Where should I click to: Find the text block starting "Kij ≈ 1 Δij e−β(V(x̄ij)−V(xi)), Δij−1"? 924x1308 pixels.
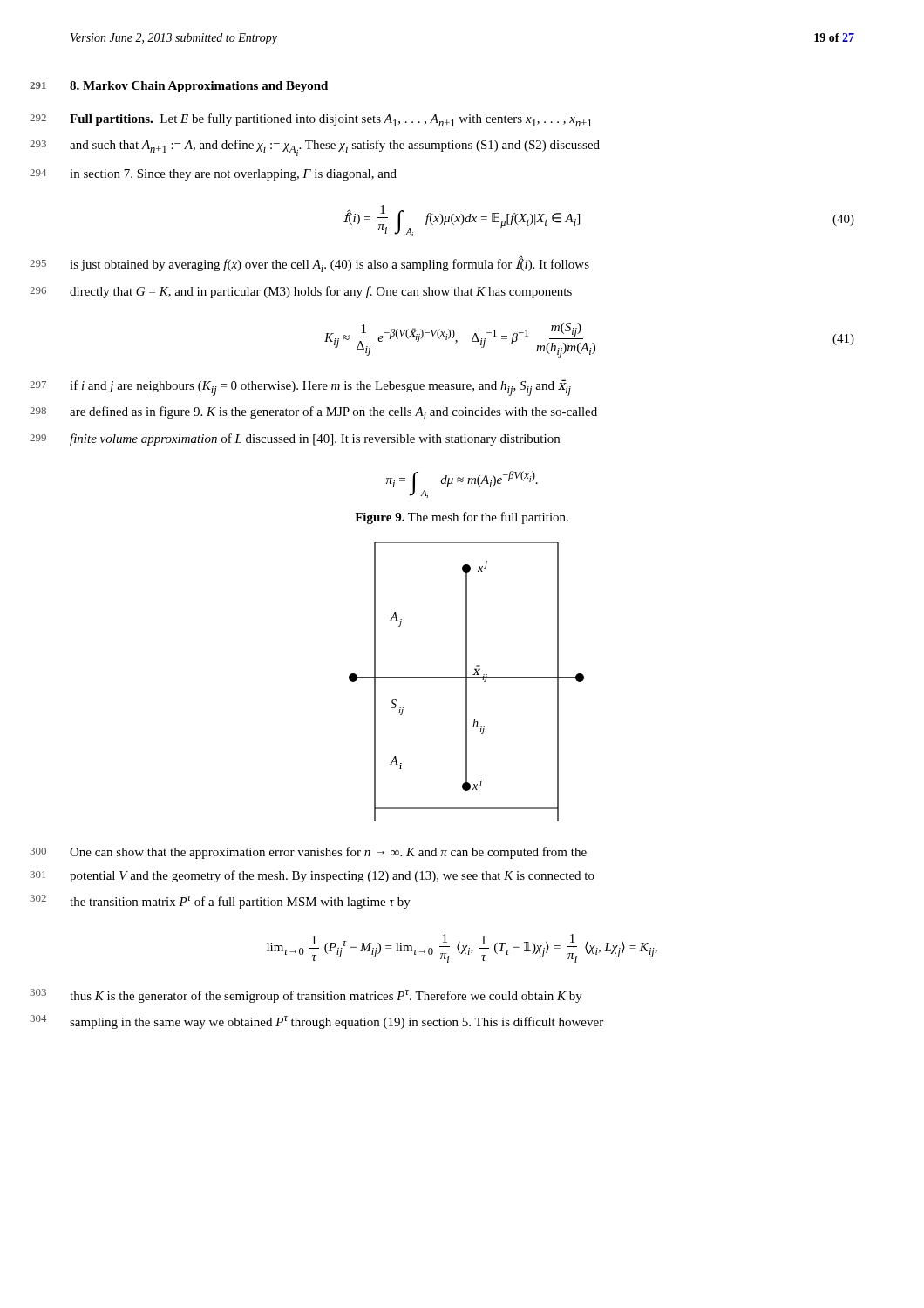[589, 339]
